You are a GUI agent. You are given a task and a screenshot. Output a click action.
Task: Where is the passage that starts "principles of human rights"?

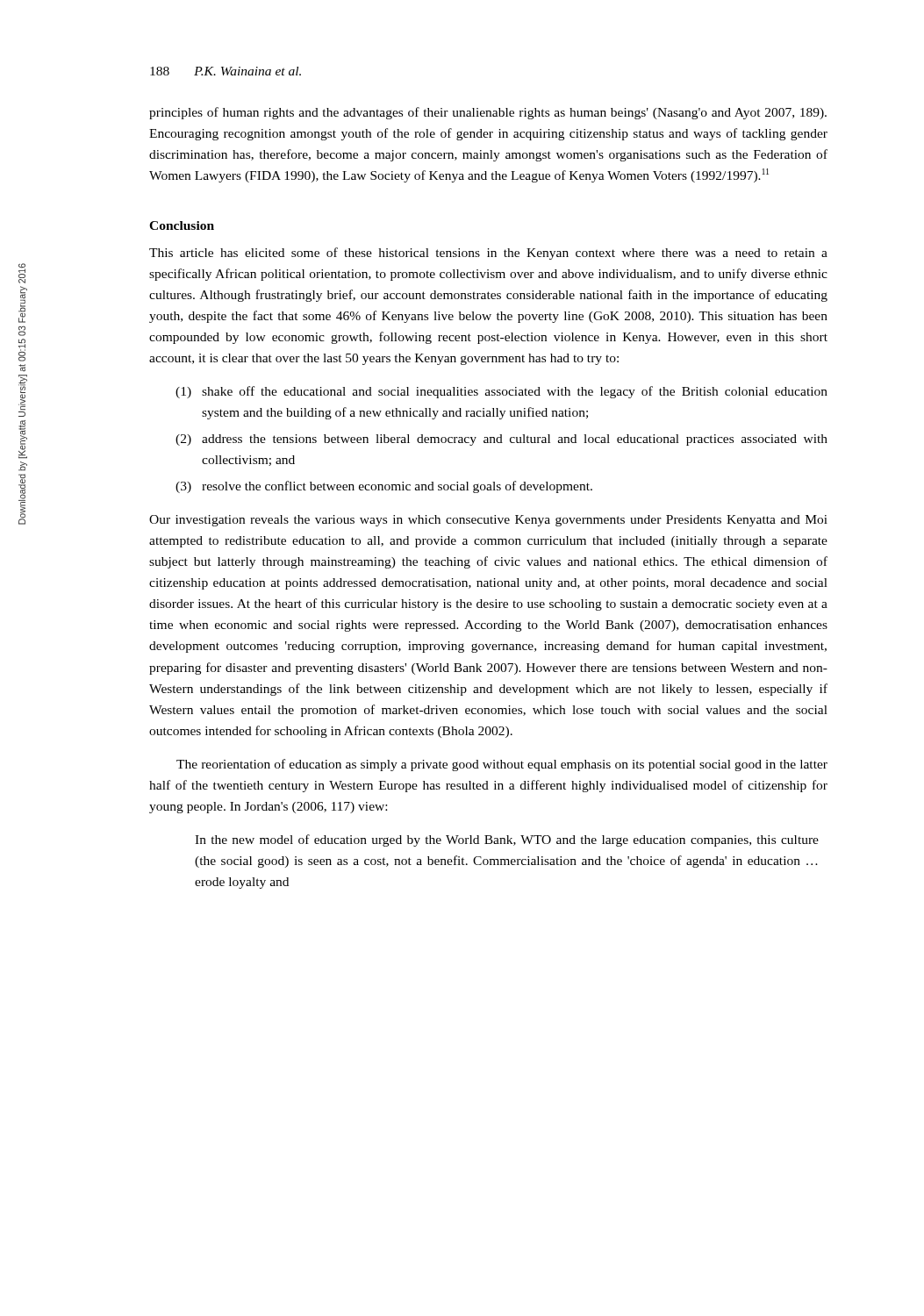(488, 144)
